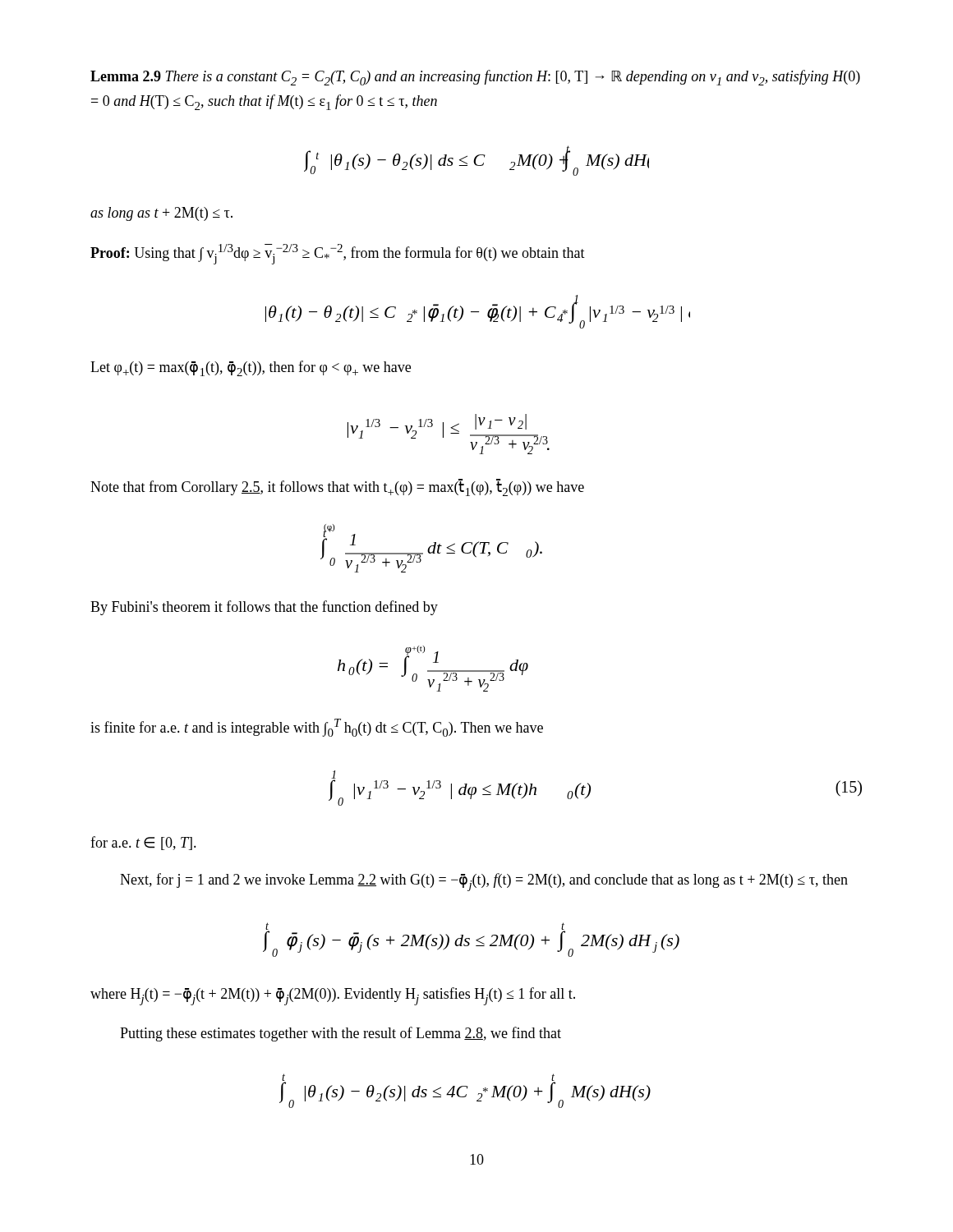Find the text block with the text "Putting these estimates"
This screenshot has width=953, height=1232.
tap(341, 1033)
